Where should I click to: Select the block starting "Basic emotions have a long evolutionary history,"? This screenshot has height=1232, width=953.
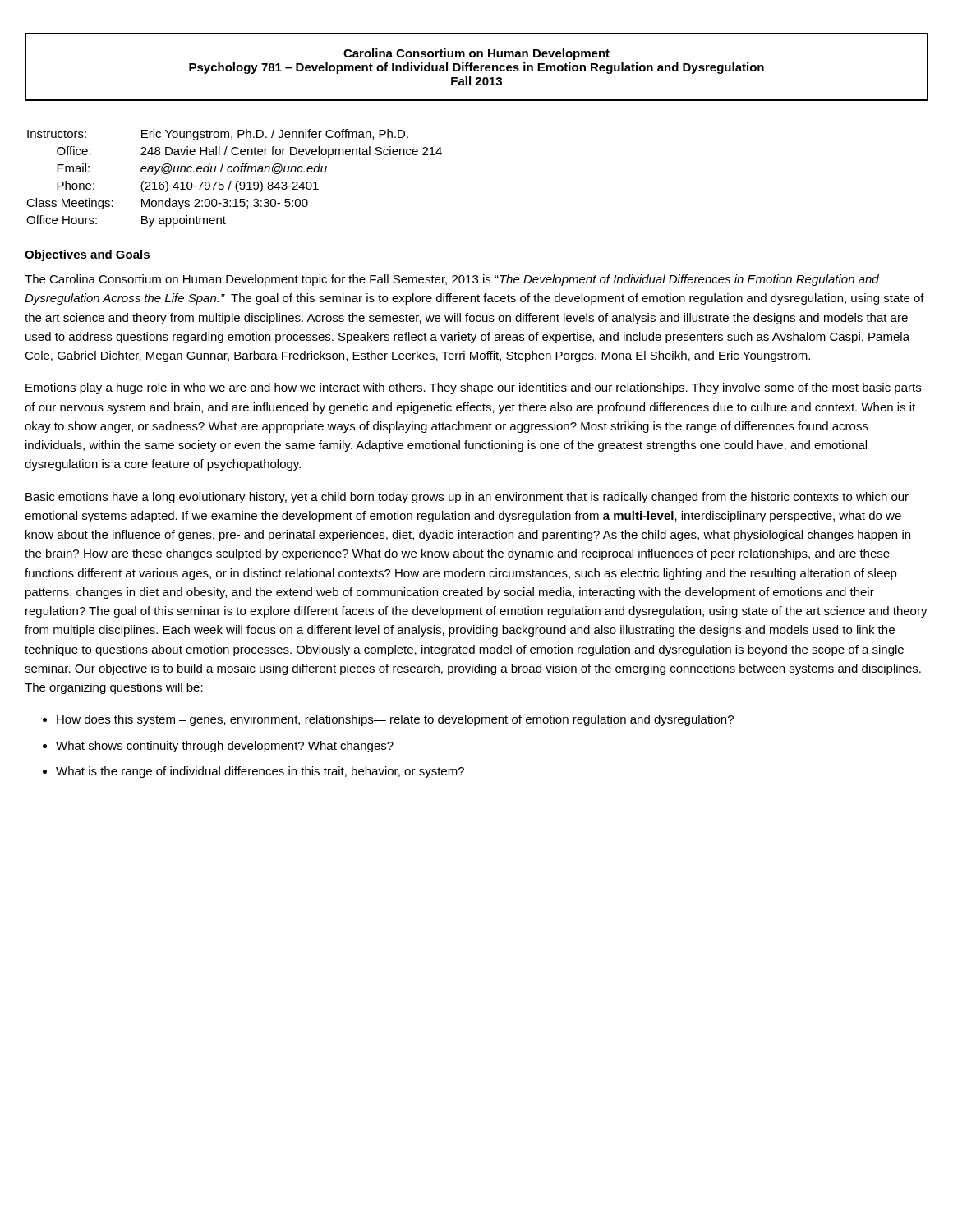[x=476, y=592]
